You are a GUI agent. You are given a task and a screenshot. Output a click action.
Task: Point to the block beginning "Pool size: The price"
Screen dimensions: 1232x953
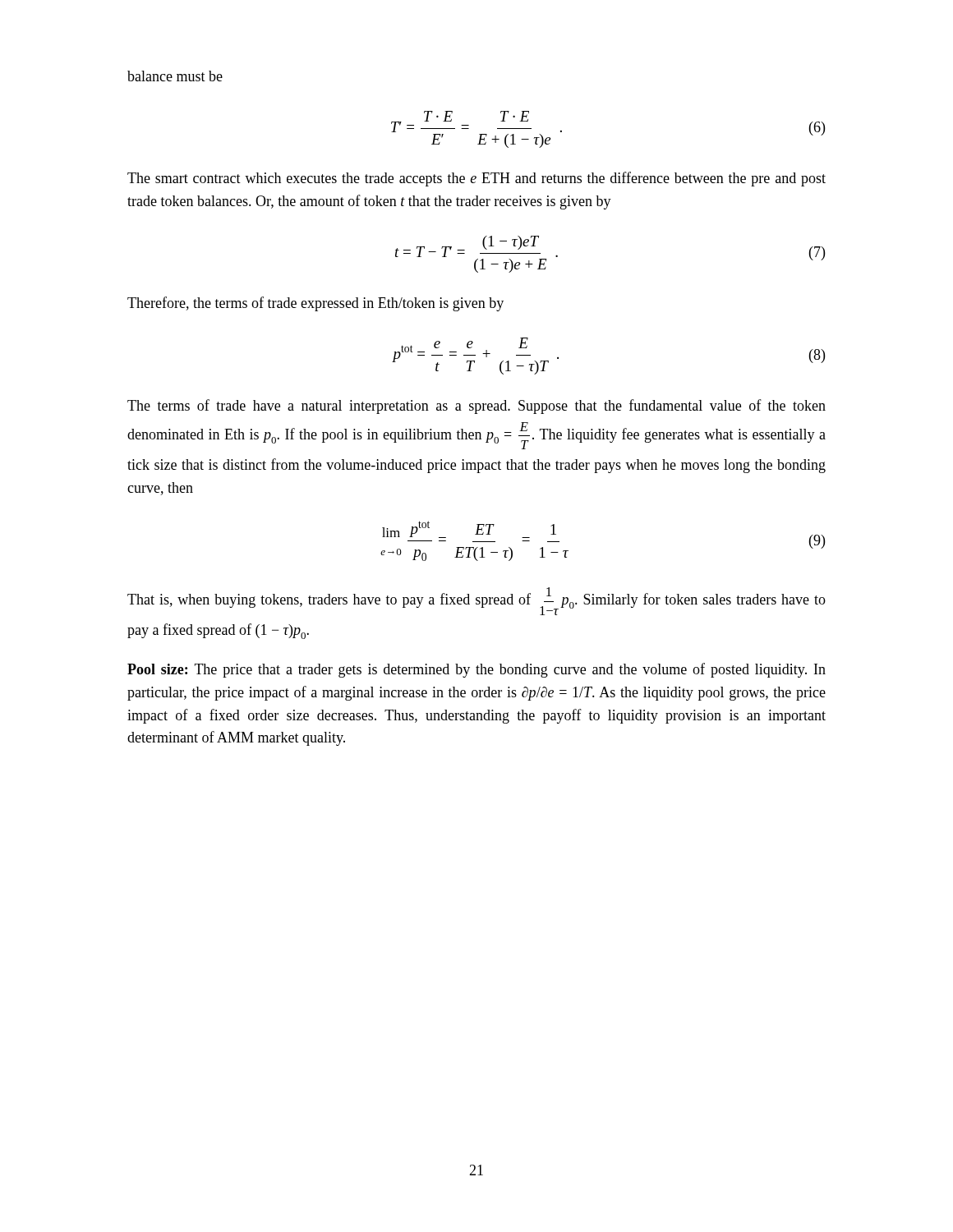[476, 704]
